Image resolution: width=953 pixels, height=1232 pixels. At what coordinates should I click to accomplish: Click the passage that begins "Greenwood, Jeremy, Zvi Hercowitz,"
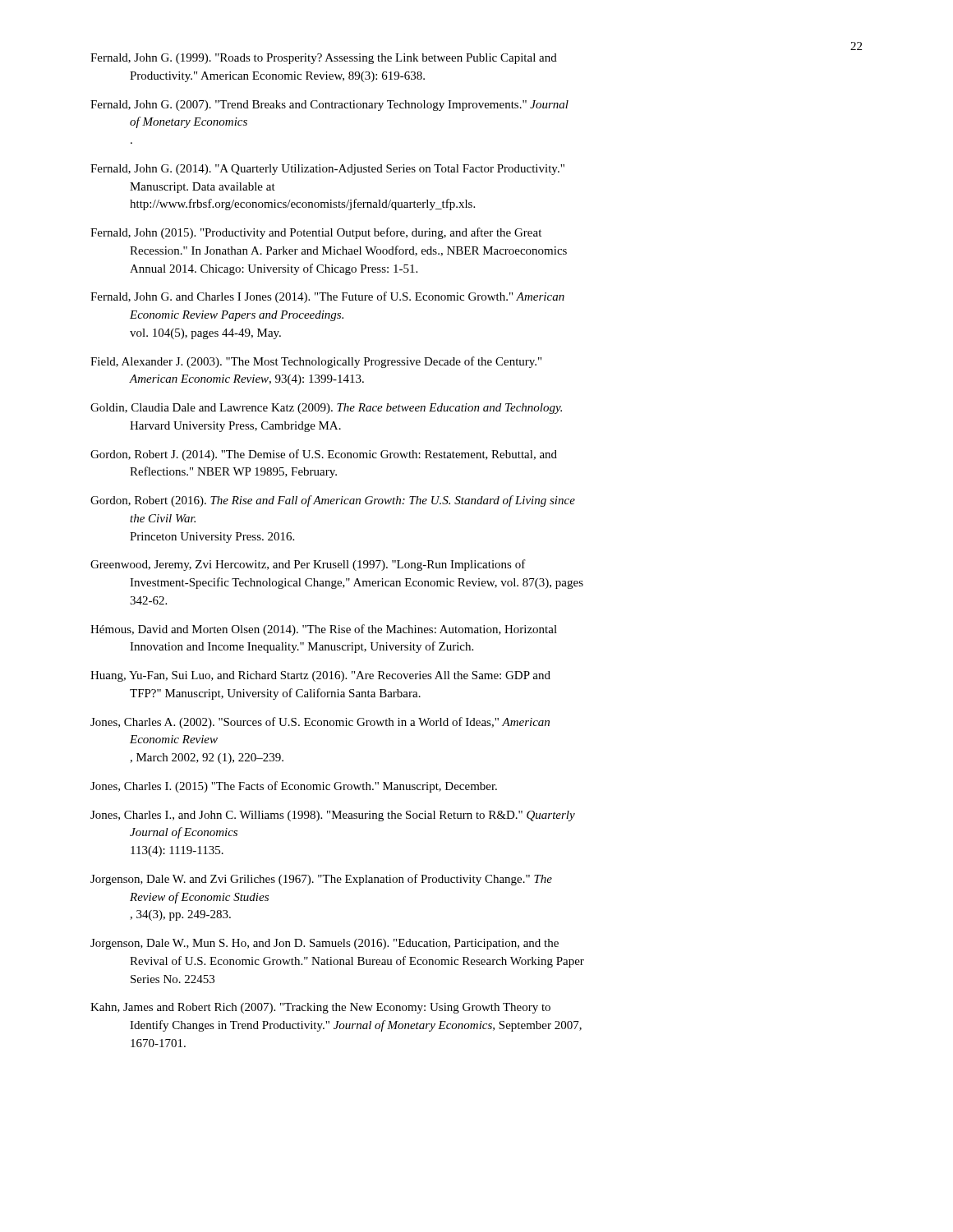tap(476, 584)
